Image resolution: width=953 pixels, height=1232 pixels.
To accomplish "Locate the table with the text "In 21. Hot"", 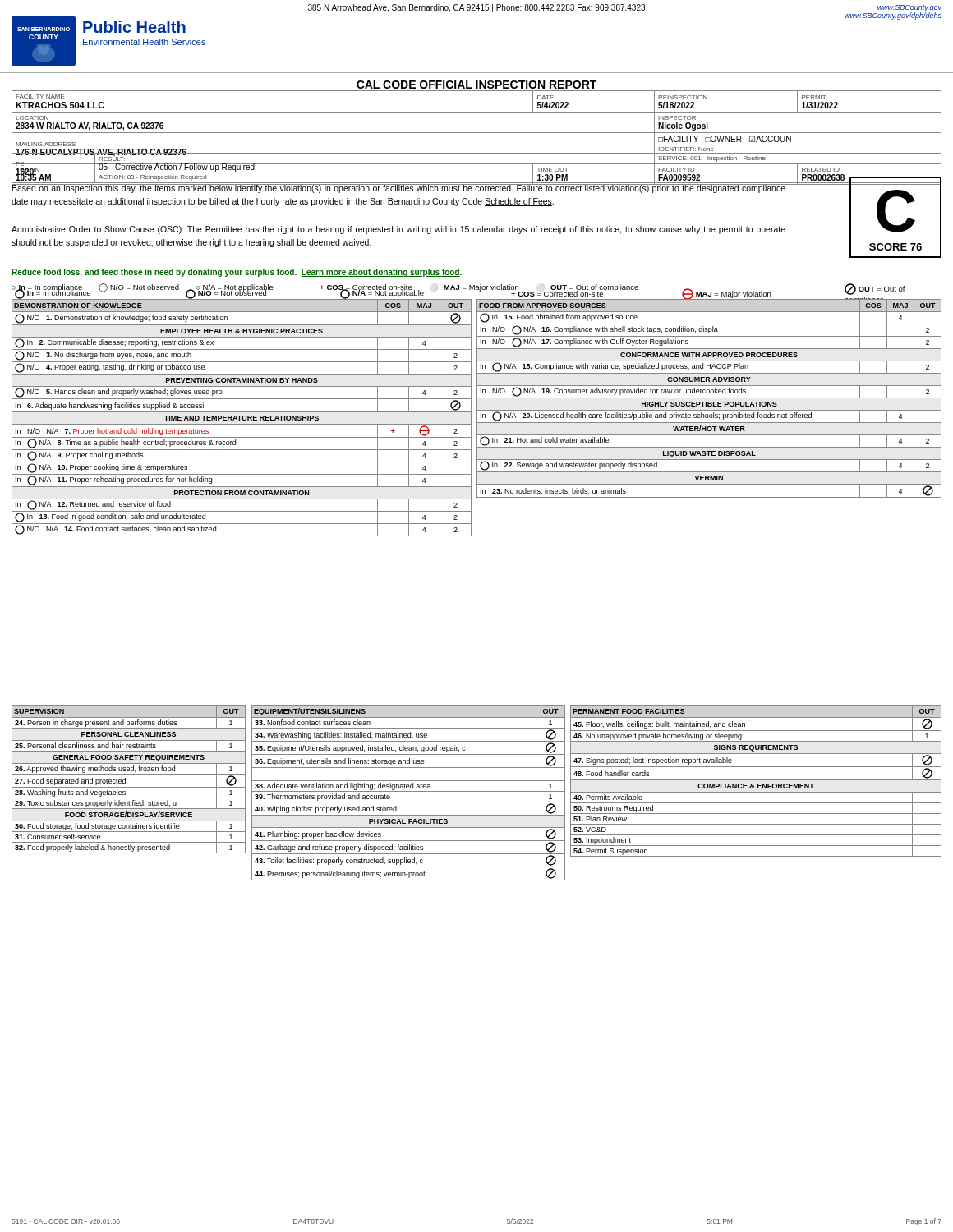I will tap(709, 398).
